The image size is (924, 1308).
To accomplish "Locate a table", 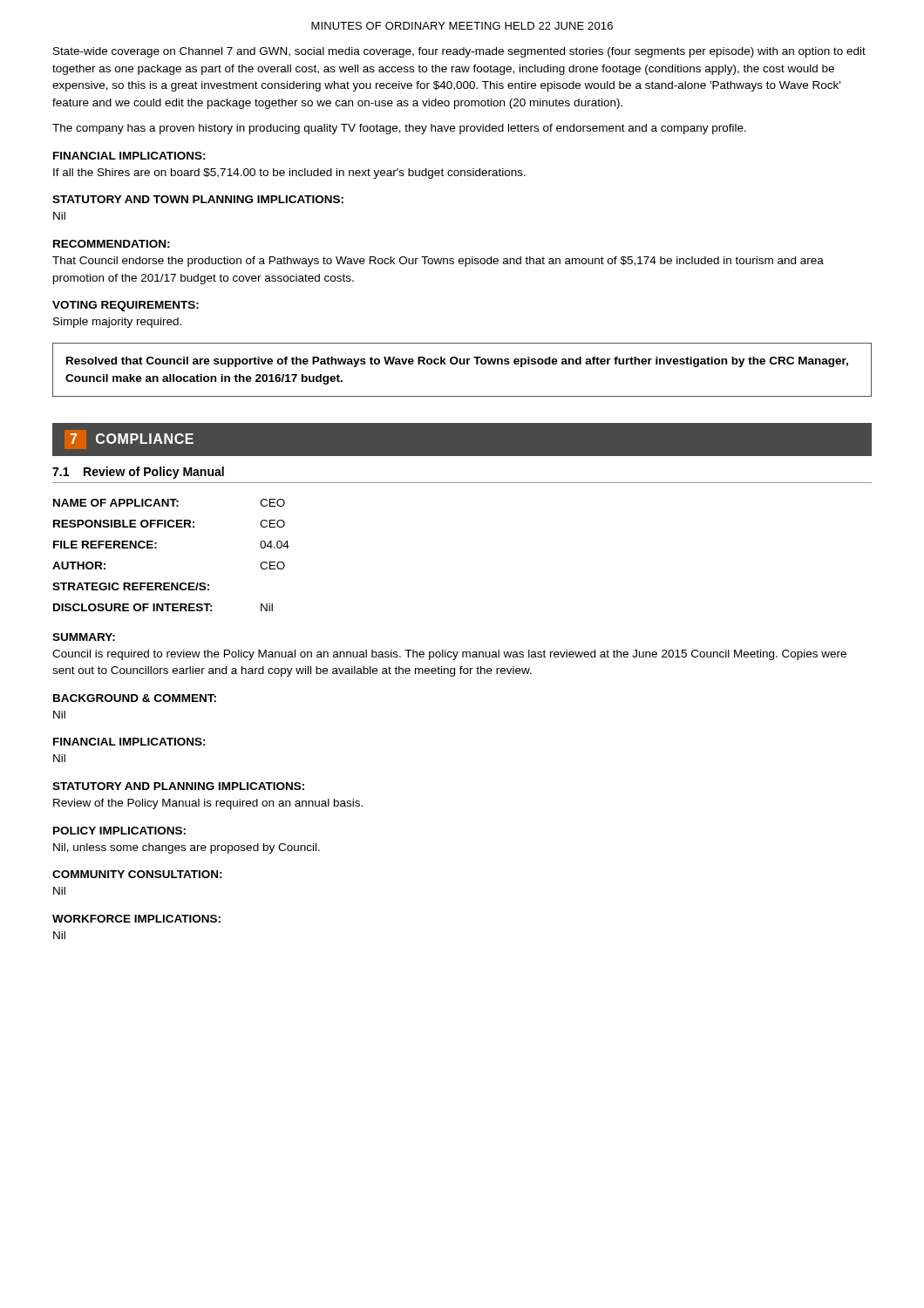I will (x=462, y=556).
